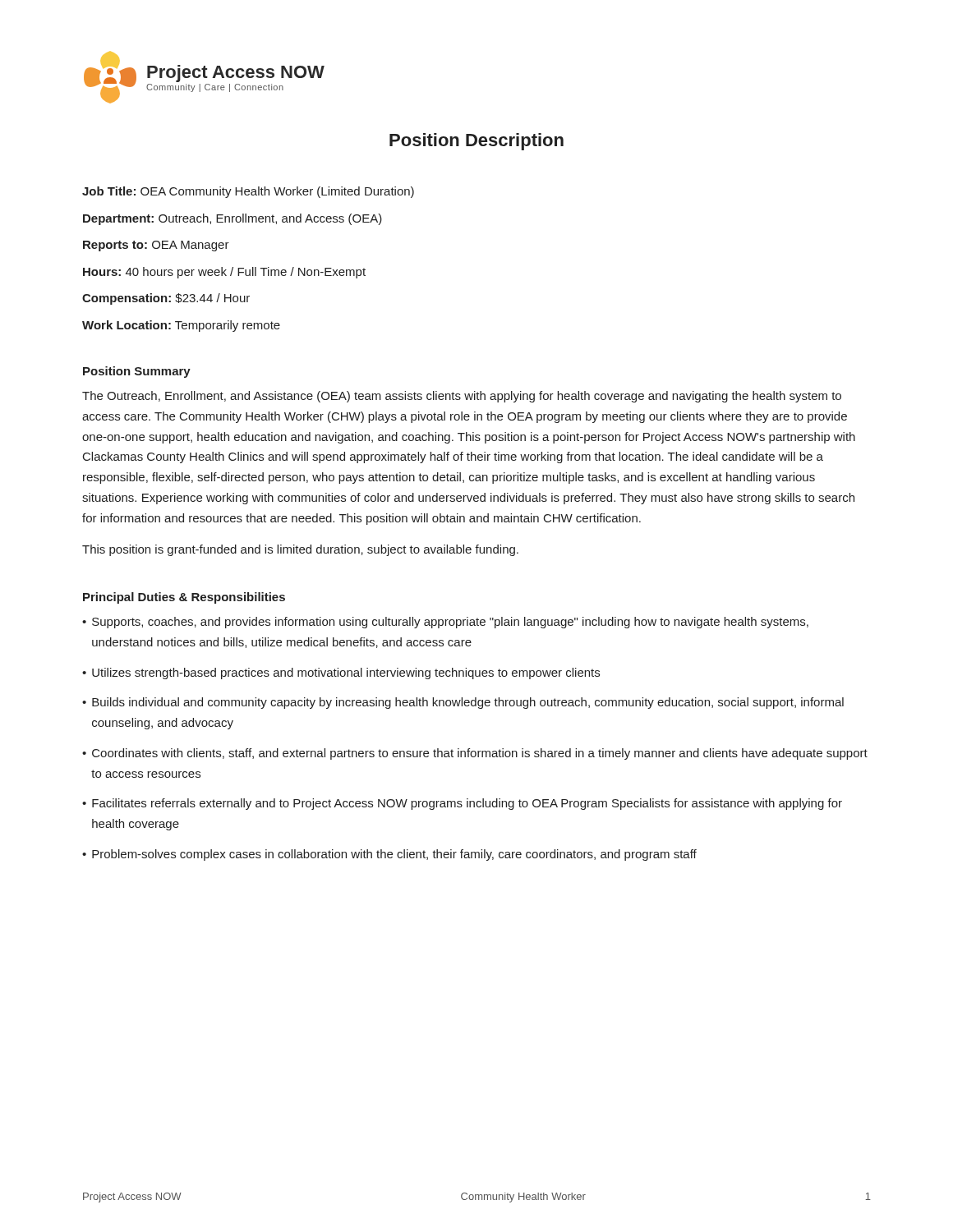The height and width of the screenshot is (1232, 953).
Task: Locate a logo
Action: tap(476, 77)
